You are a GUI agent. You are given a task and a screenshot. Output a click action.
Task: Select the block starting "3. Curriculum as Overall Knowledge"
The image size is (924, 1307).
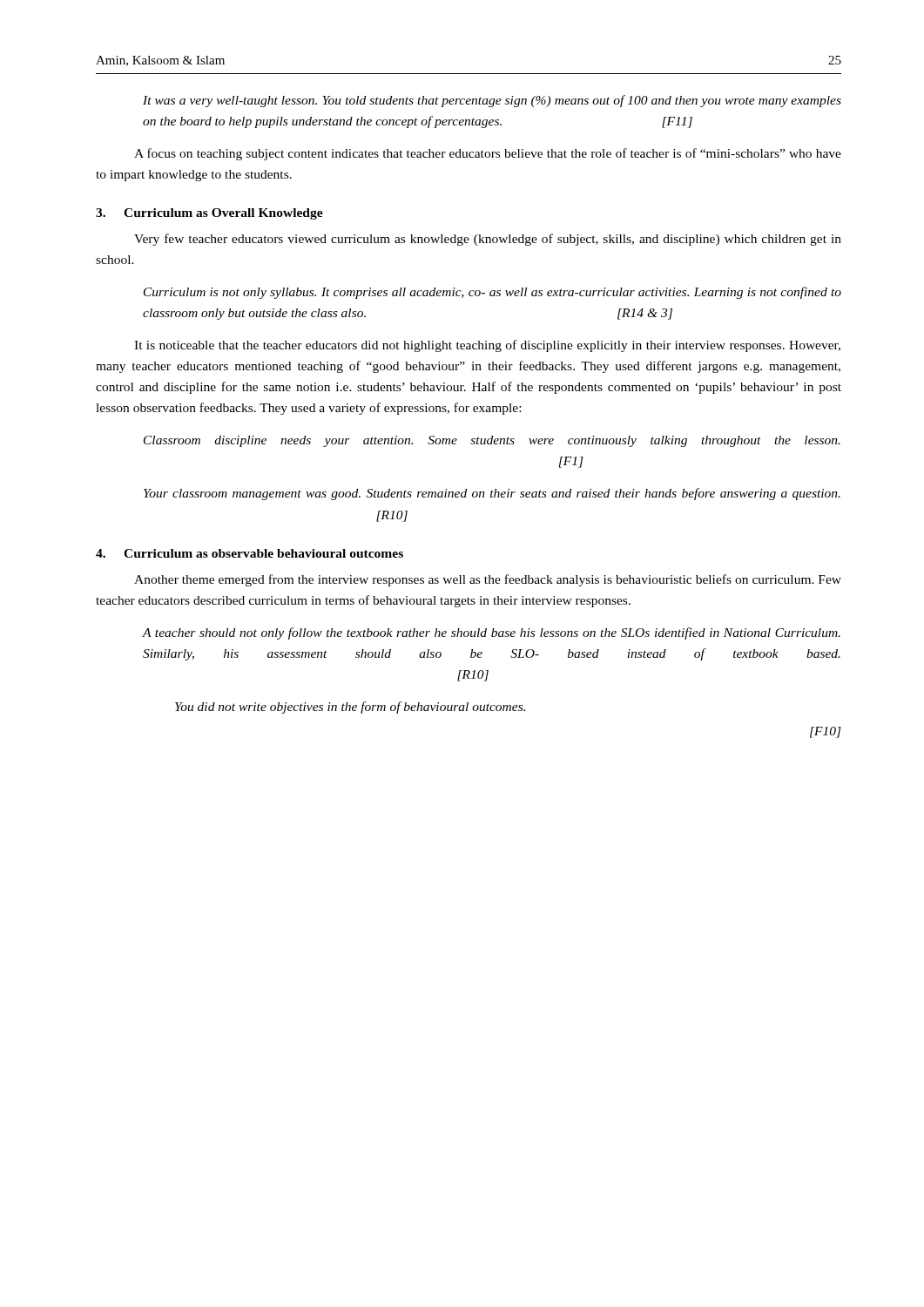coord(209,213)
